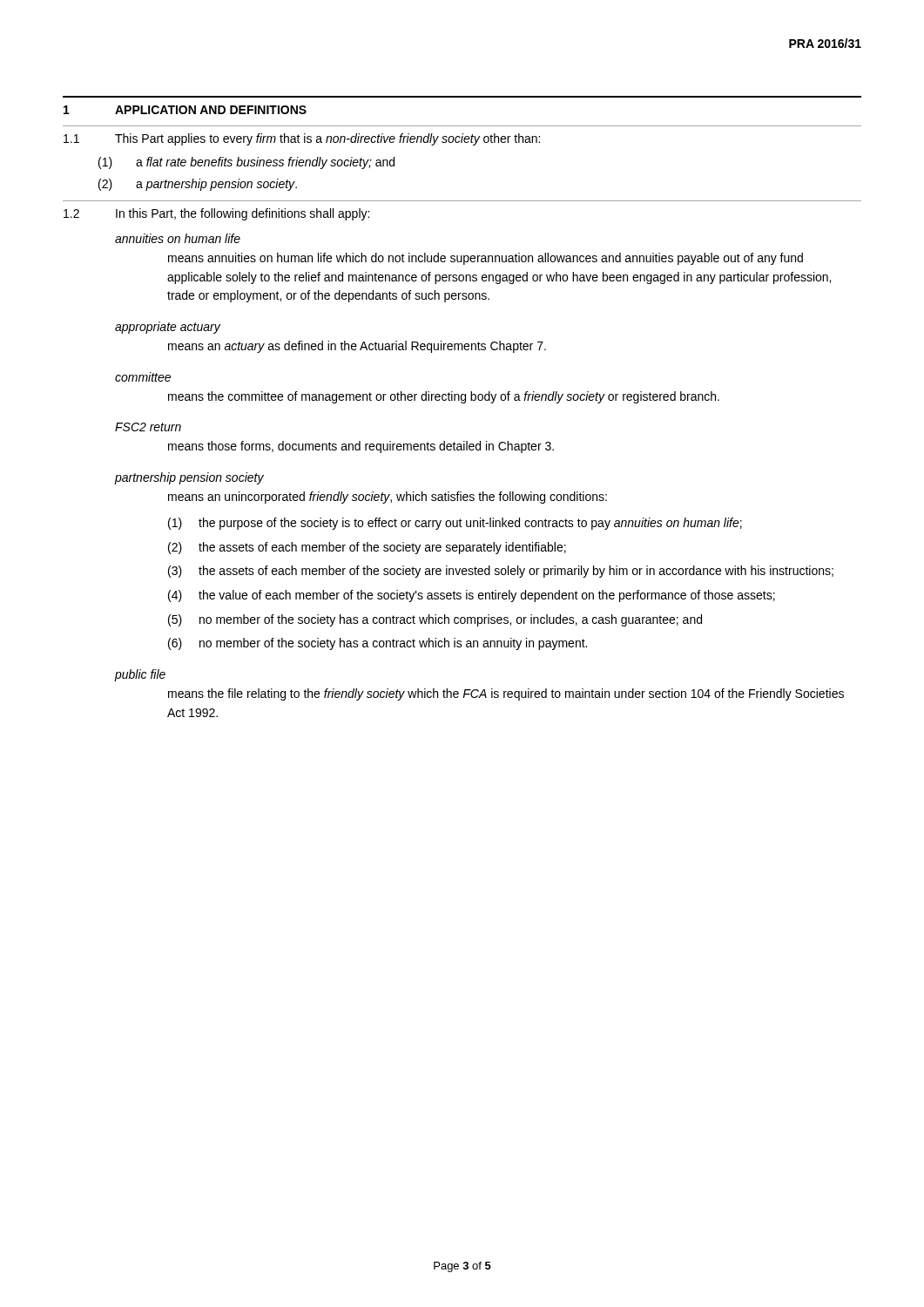Viewport: 924px width, 1307px height.
Task: Where does it say "(2) a partnership pension society."?
Action: pos(198,184)
